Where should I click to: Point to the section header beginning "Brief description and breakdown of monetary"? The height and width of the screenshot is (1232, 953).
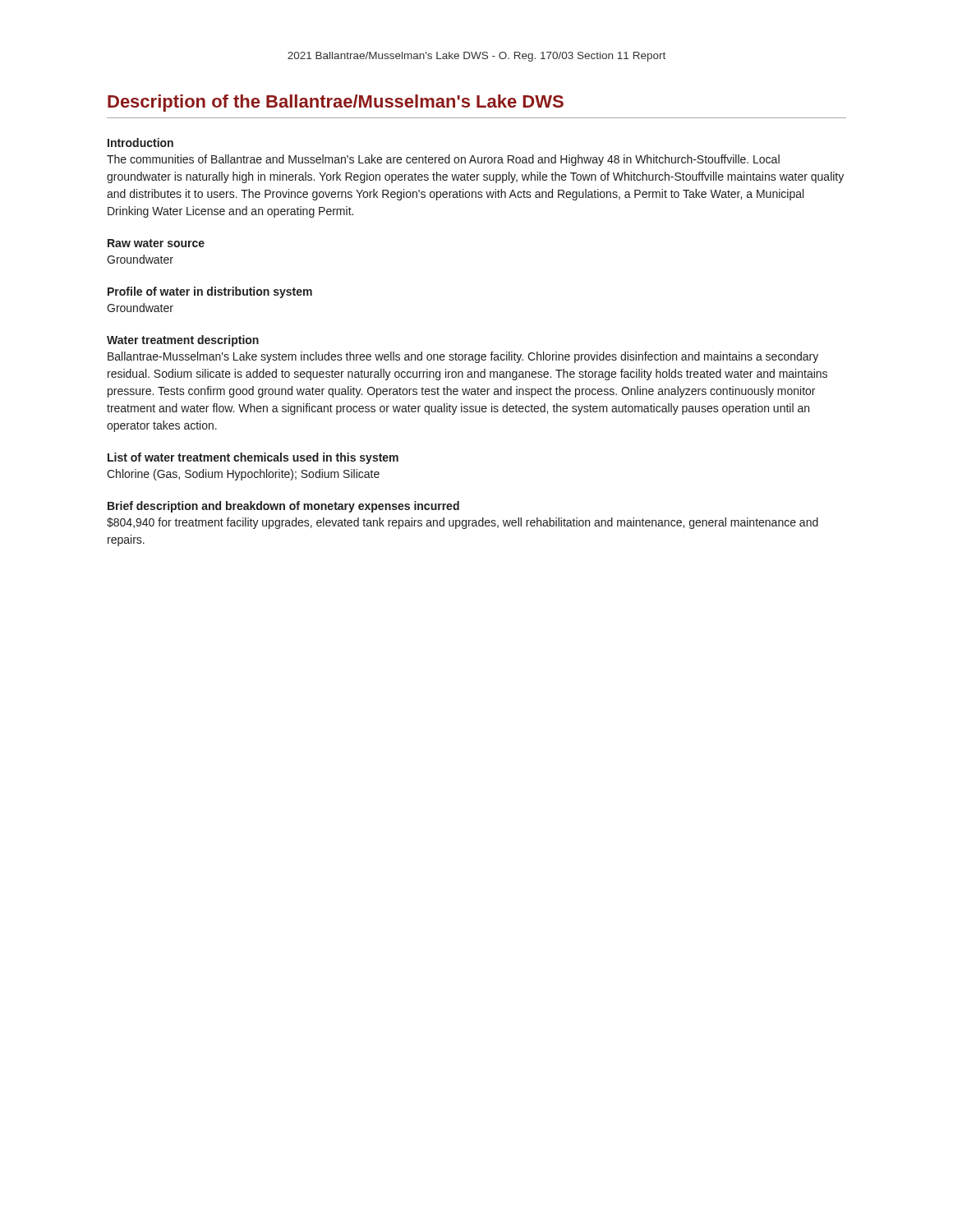point(283,506)
